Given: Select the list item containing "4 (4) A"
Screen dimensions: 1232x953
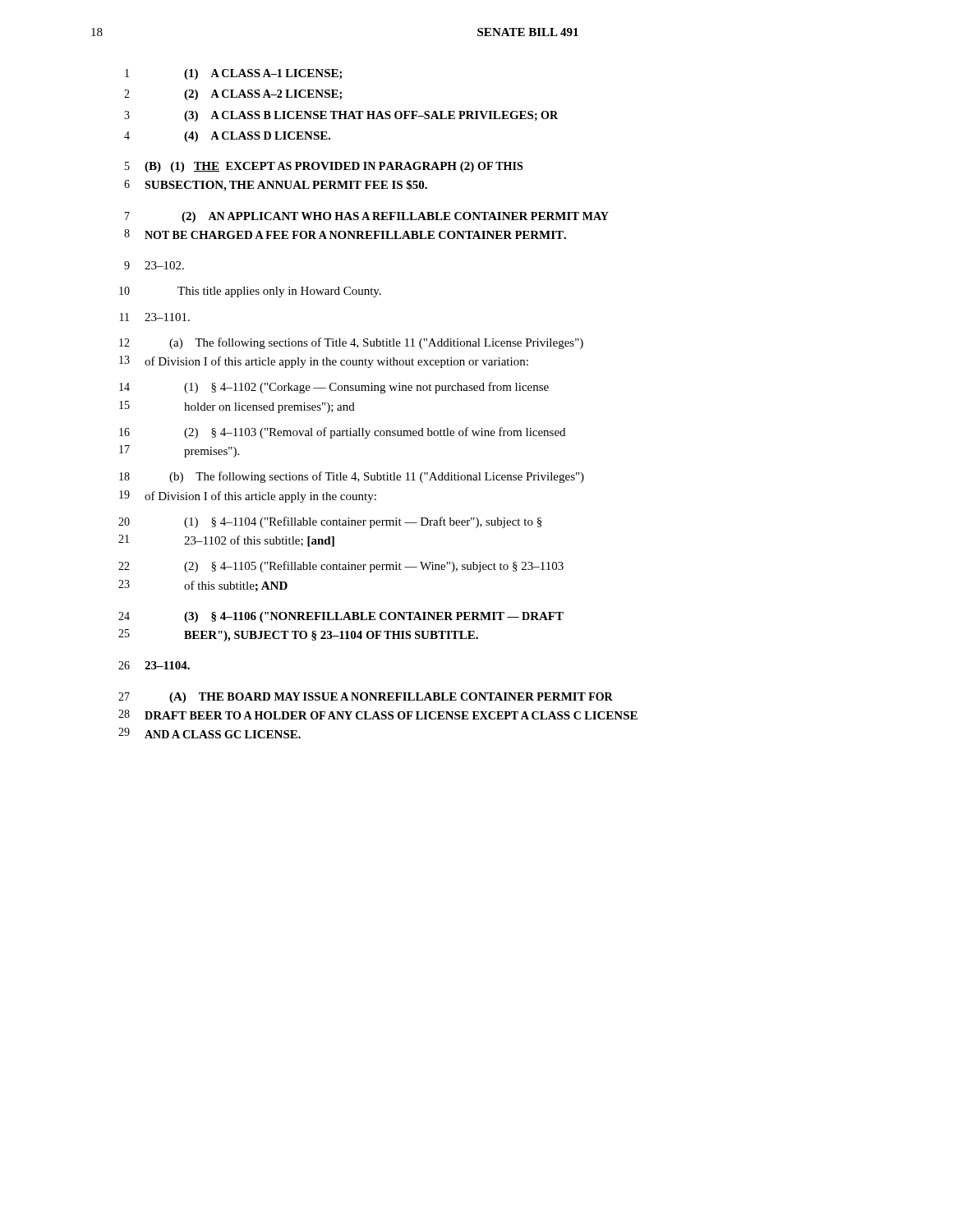Looking at the screenshot, I should point(227,137).
